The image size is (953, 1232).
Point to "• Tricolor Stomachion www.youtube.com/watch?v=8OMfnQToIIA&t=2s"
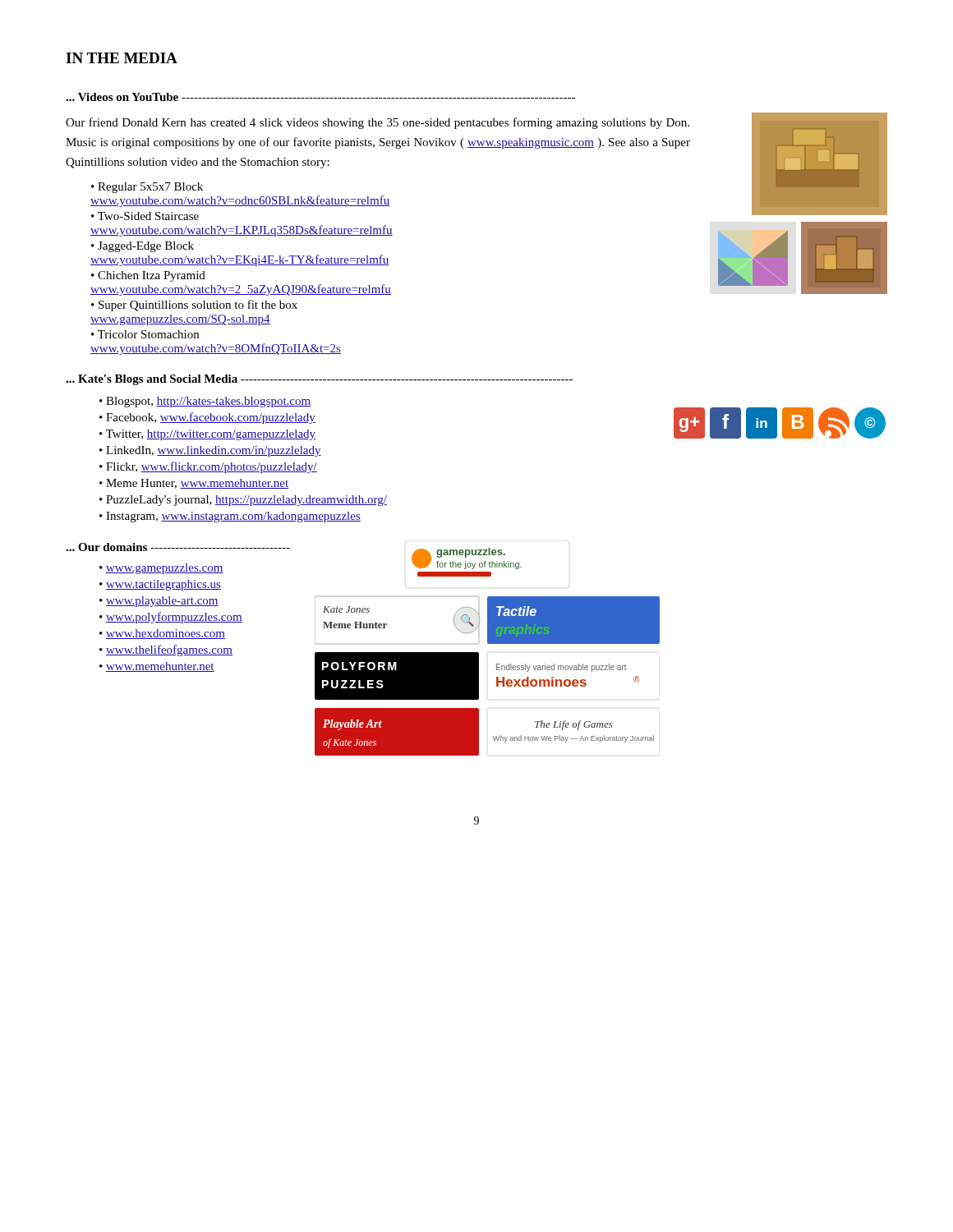click(216, 341)
